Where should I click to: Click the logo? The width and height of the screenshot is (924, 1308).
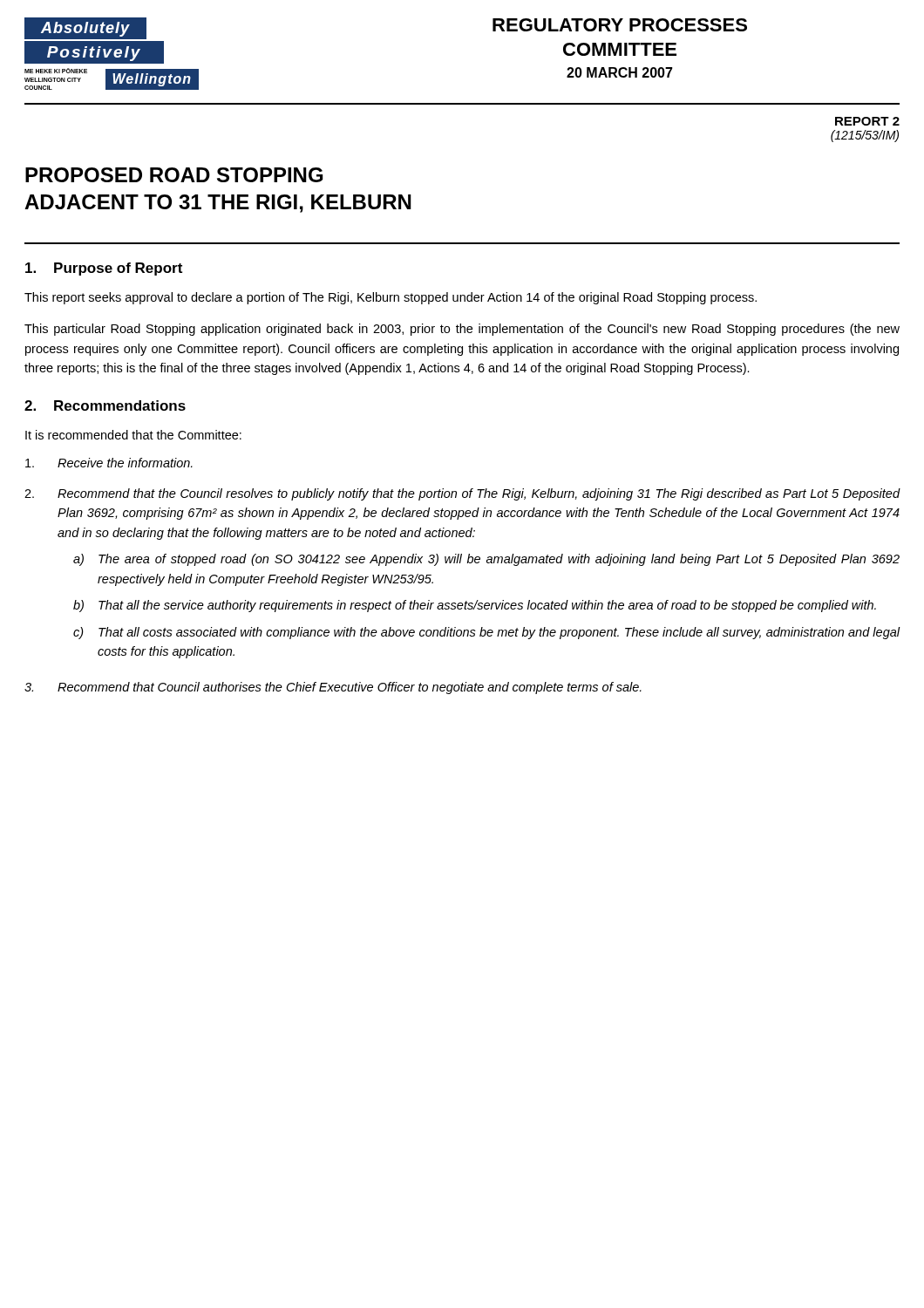pyautogui.click(x=116, y=55)
